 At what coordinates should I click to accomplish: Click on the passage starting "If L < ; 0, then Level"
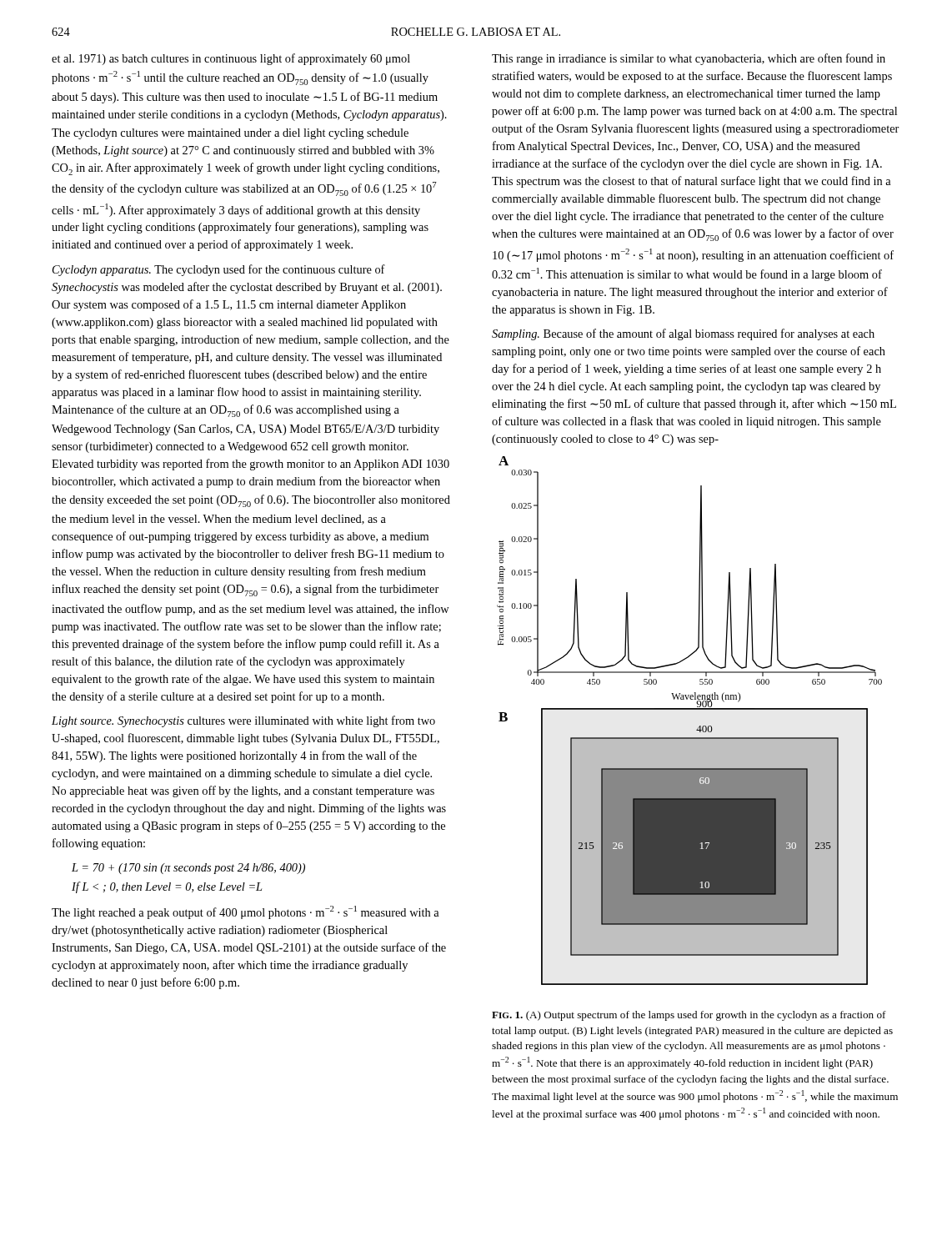click(167, 887)
